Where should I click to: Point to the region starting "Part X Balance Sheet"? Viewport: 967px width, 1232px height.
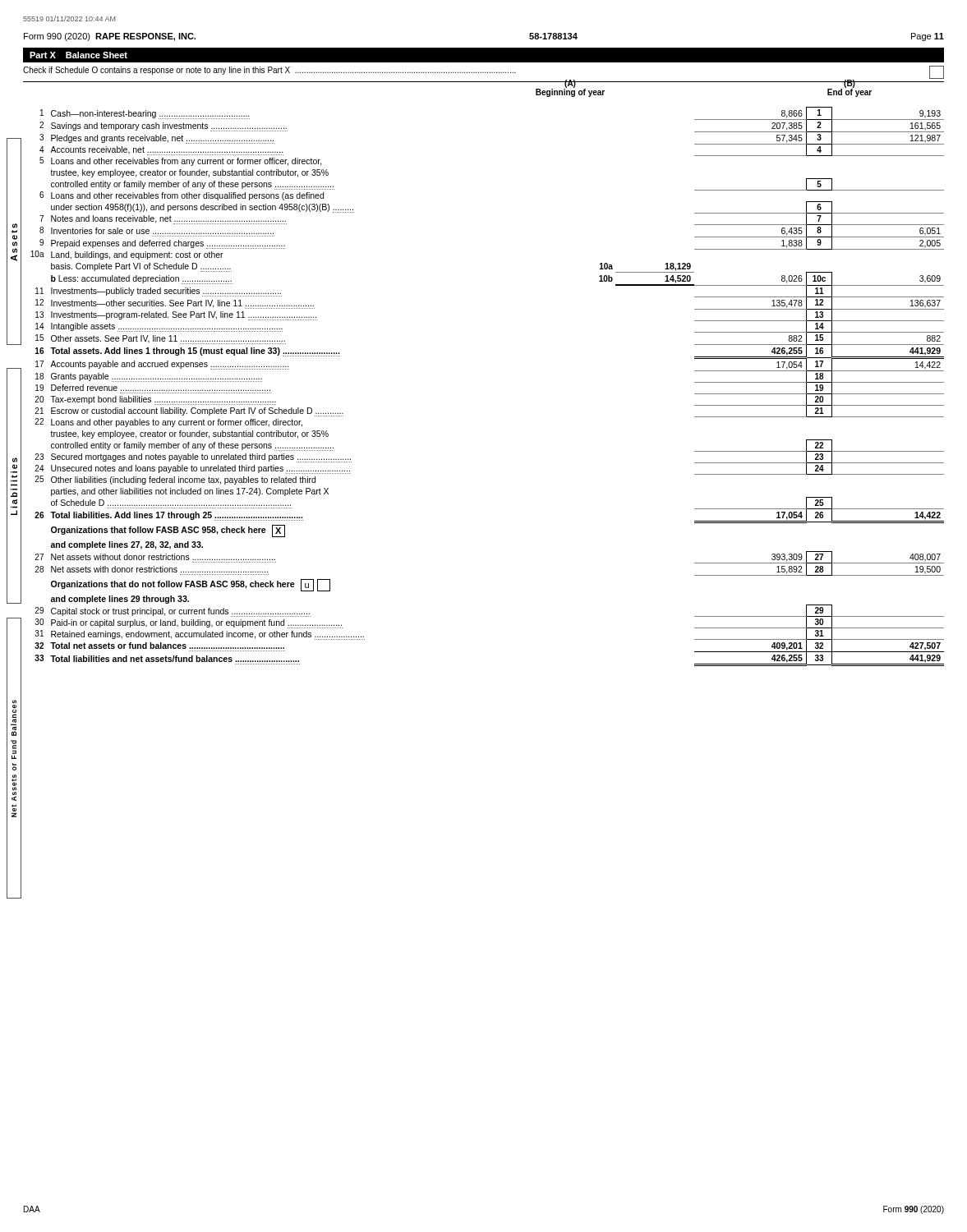click(78, 55)
